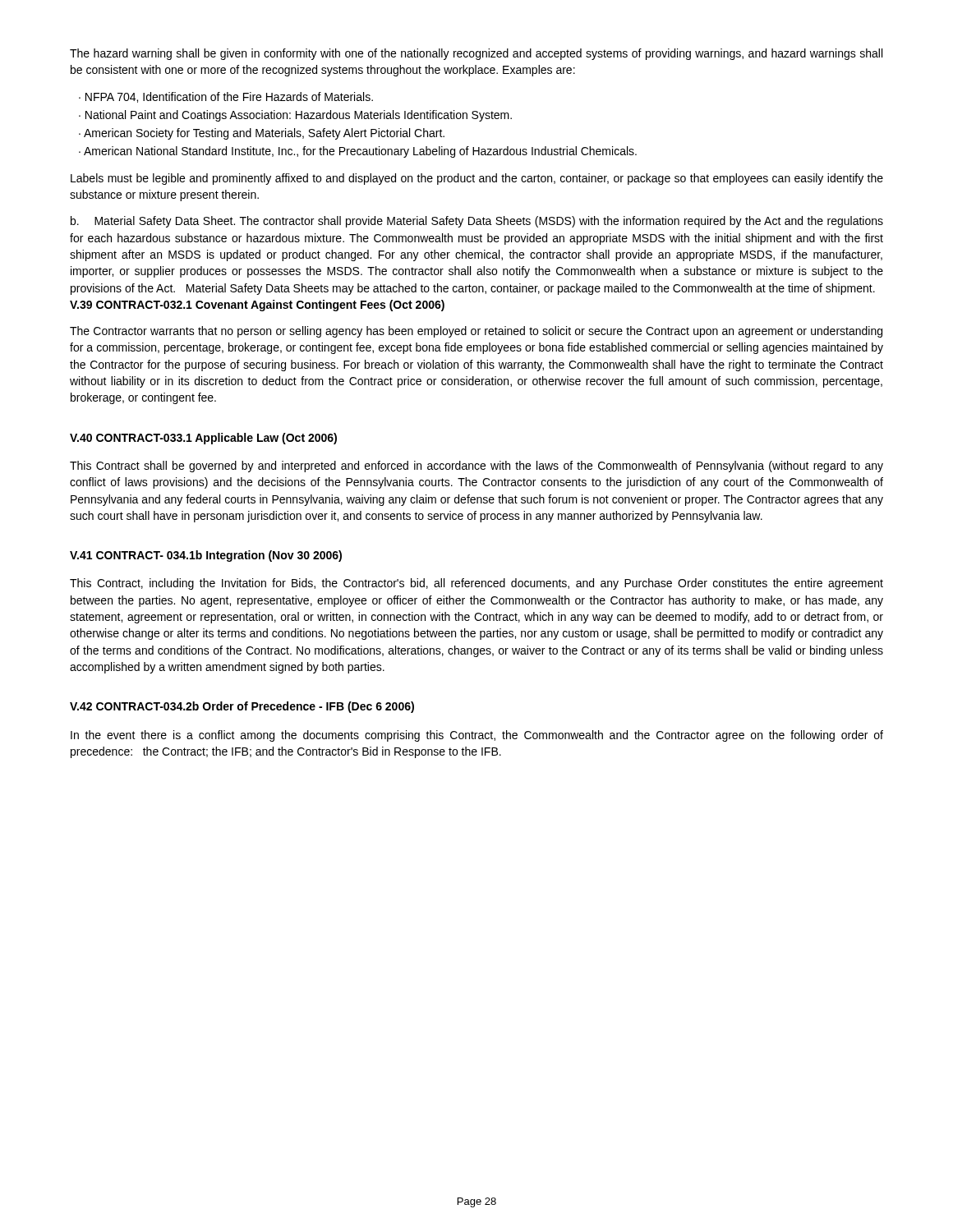Find the text block with the text "The Contractor warrants that no person or selling"
Viewport: 953px width, 1232px height.
[476, 365]
